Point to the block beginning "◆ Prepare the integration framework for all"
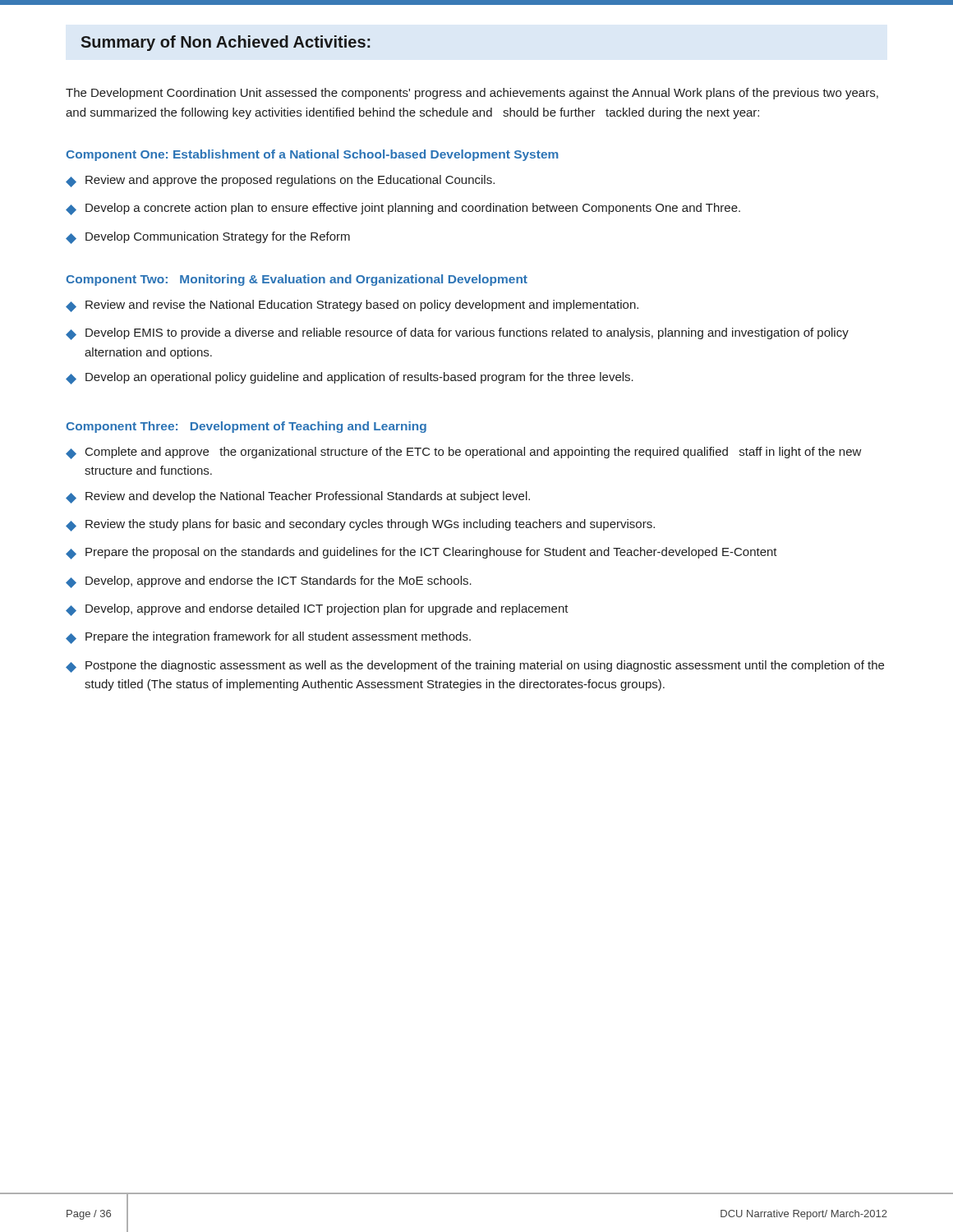Image resolution: width=953 pixels, height=1232 pixels. (476, 638)
